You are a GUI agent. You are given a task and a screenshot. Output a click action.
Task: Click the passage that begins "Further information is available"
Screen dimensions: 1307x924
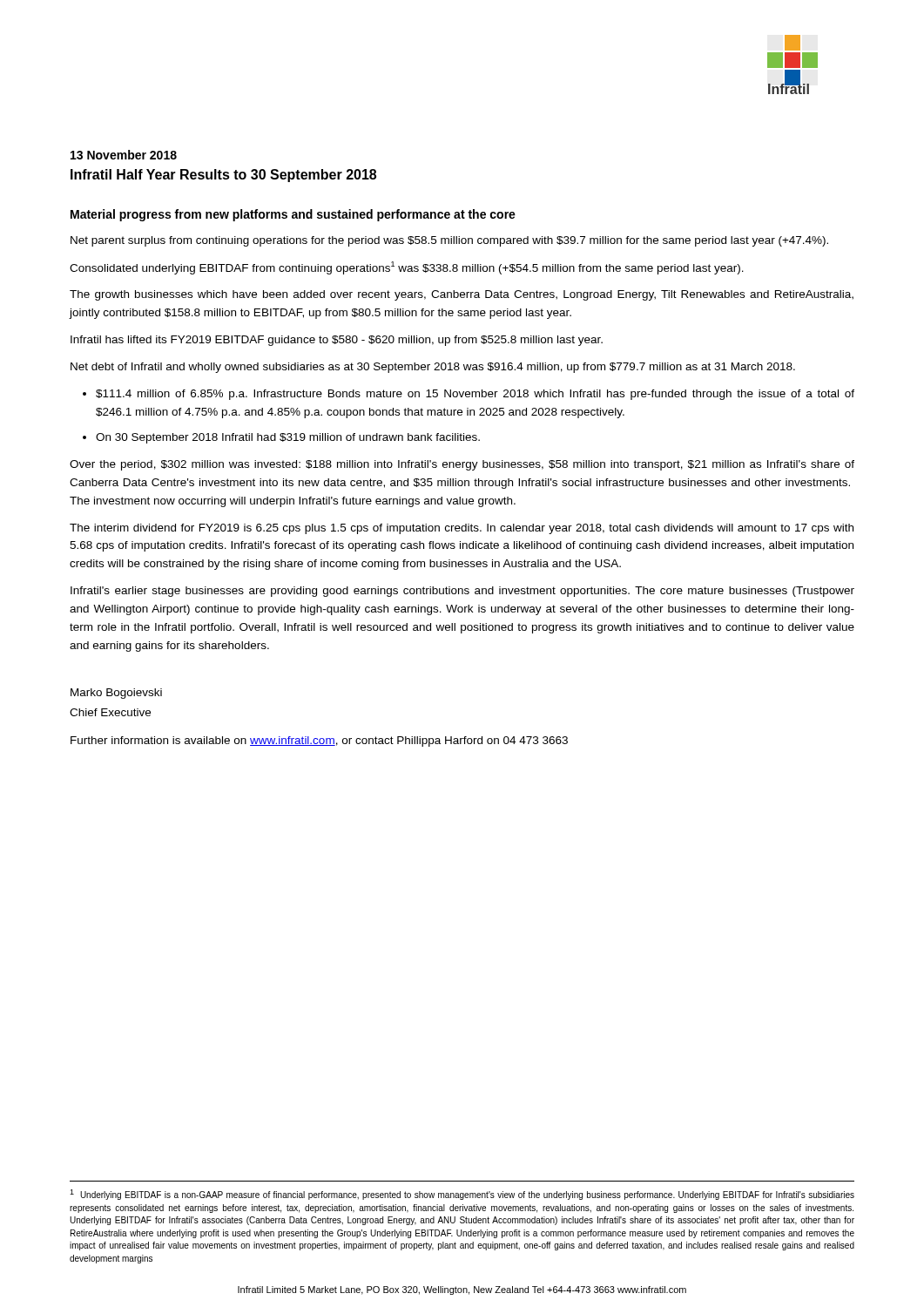tap(319, 740)
